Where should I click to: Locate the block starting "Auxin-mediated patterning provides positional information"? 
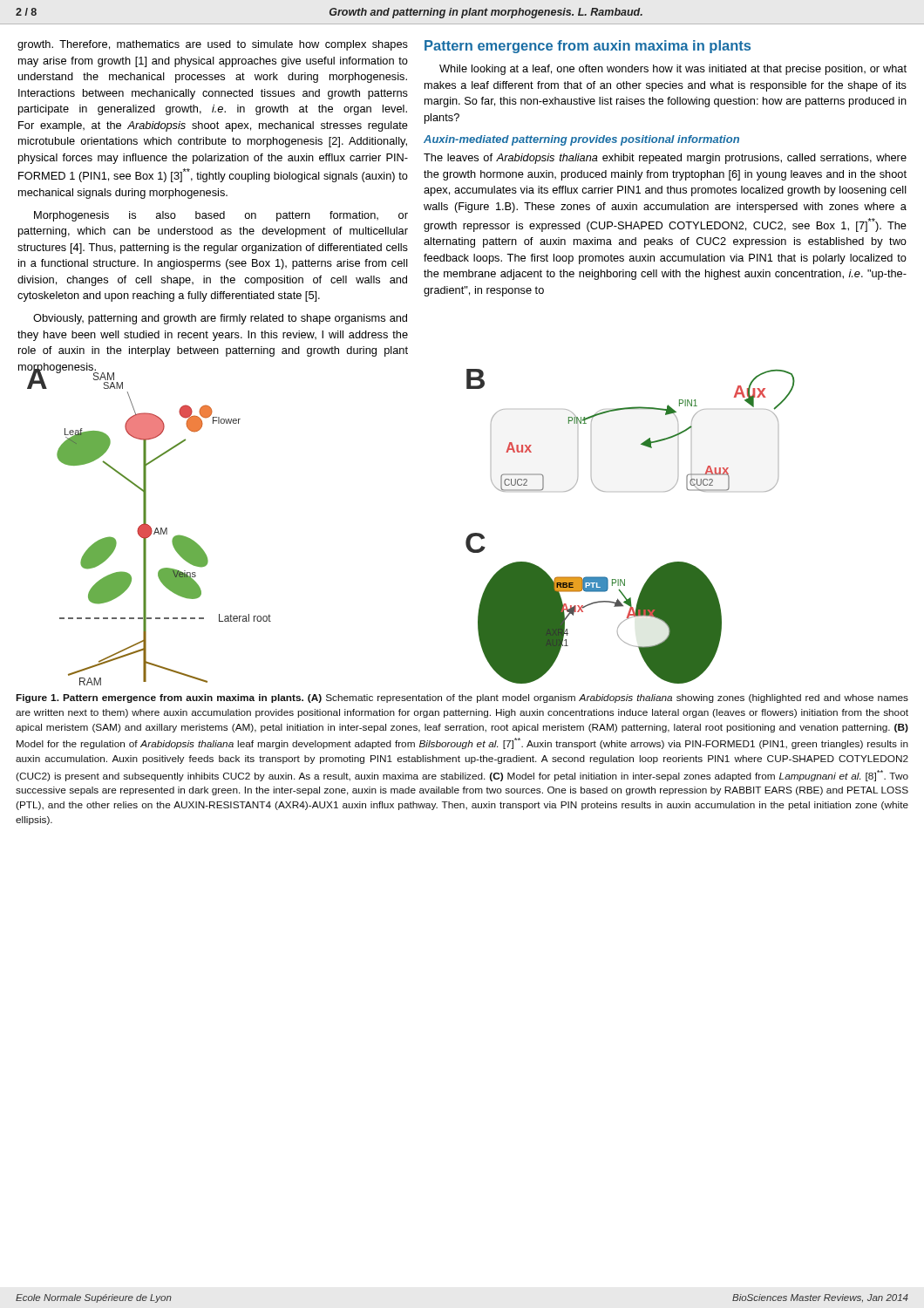click(582, 139)
